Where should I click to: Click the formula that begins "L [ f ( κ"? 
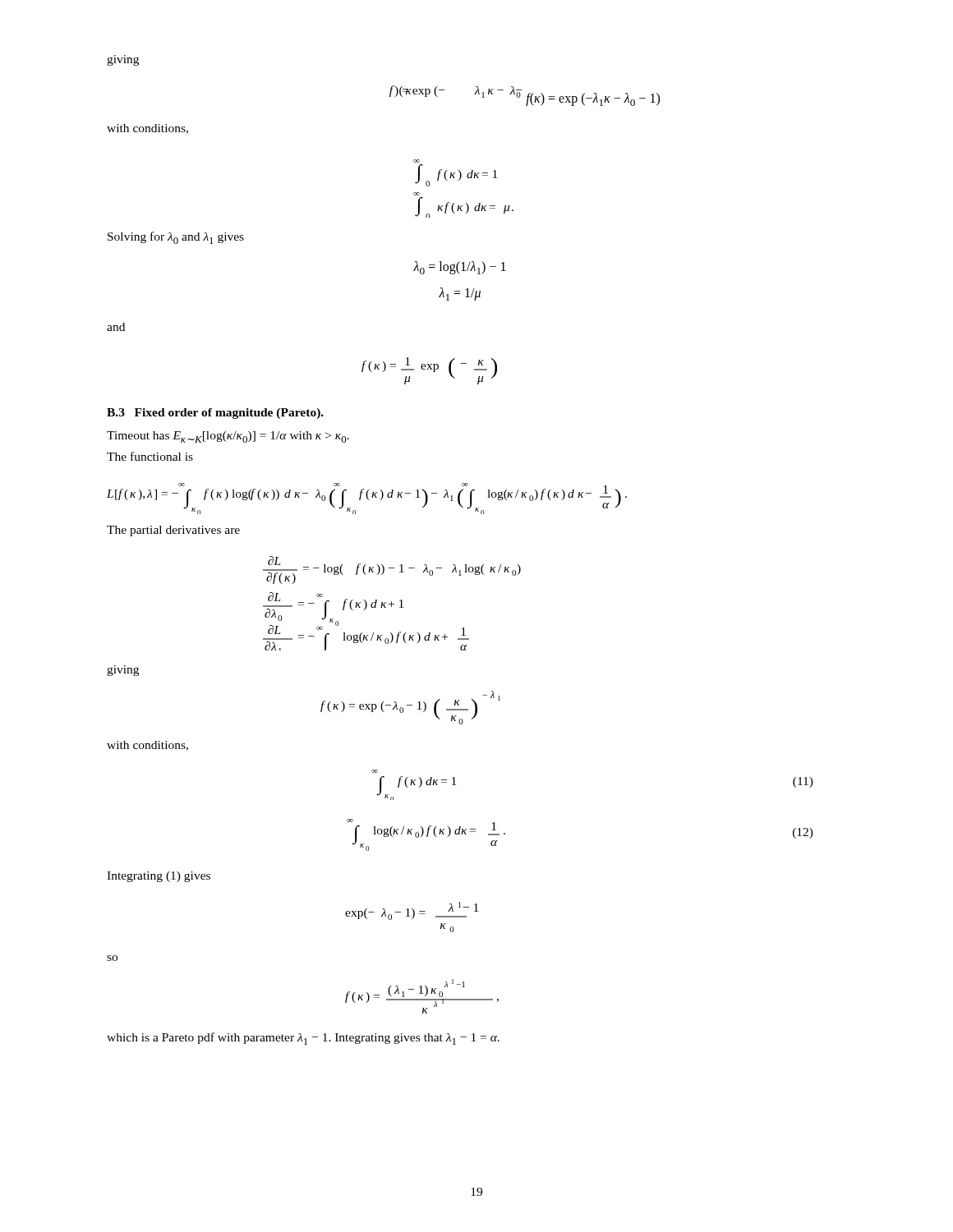point(452,491)
